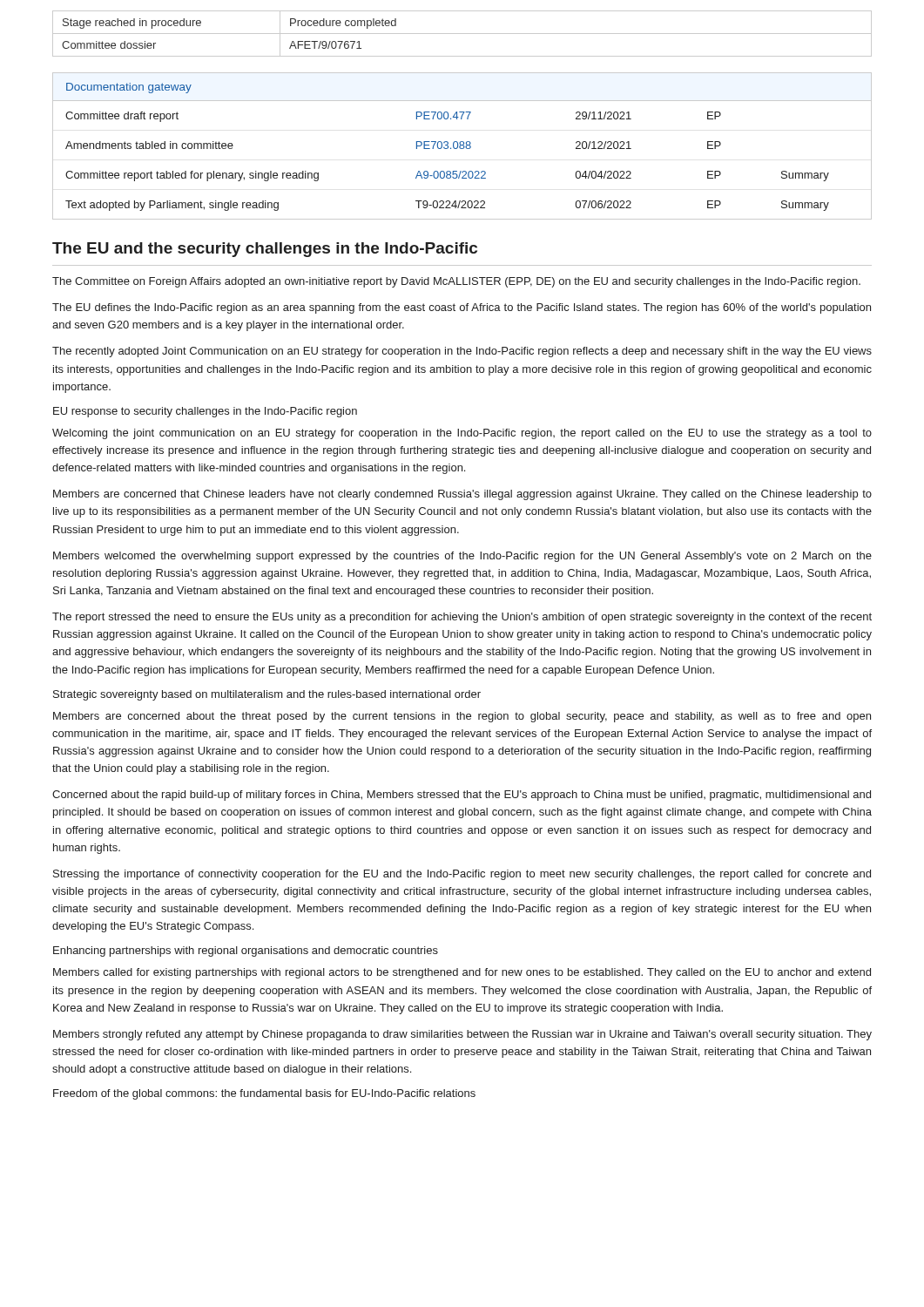924x1307 pixels.
Task: Point to the block beginning "Members called for existing partnerships with"
Action: coord(462,990)
